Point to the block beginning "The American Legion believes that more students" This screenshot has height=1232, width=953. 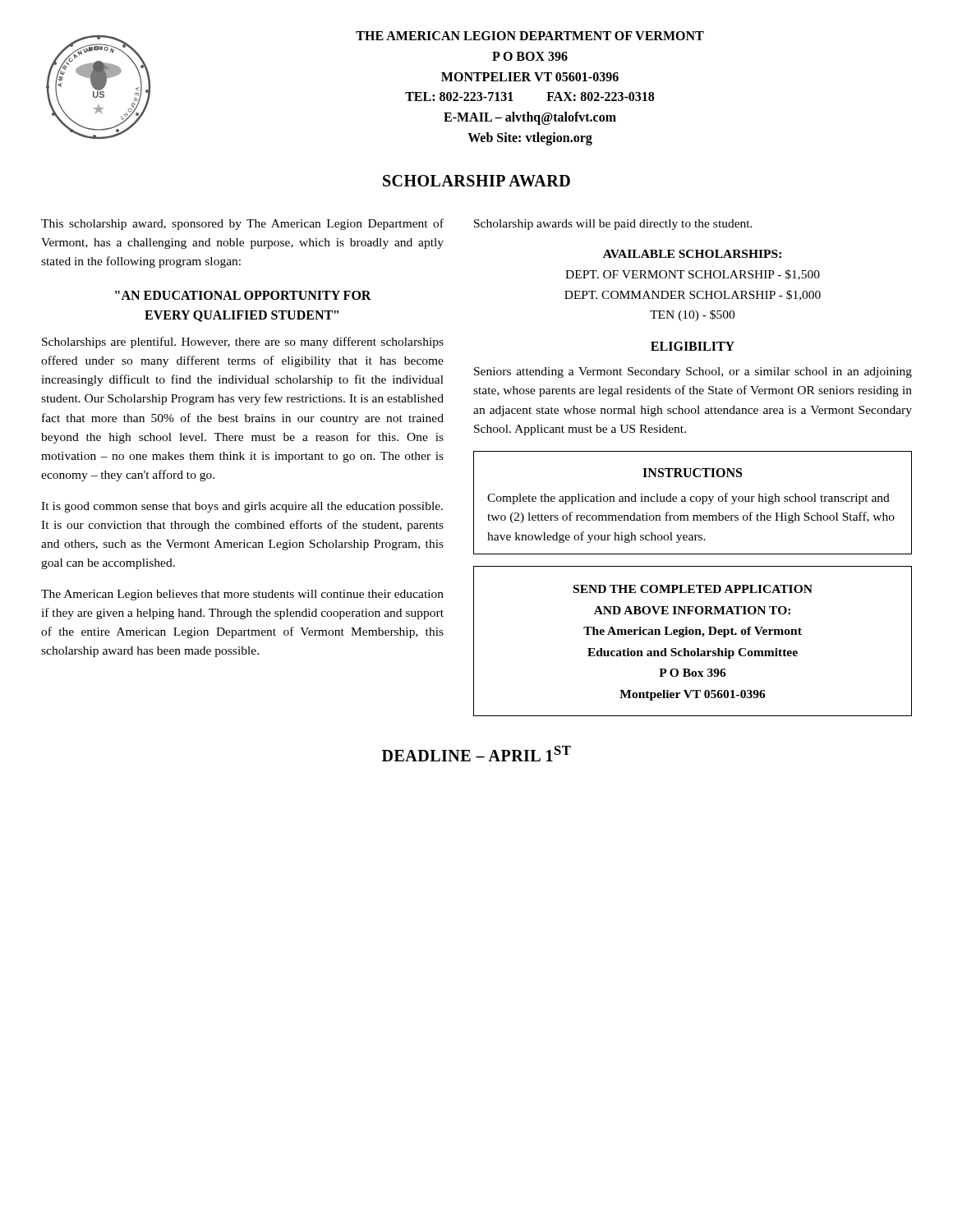[x=242, y=622]
